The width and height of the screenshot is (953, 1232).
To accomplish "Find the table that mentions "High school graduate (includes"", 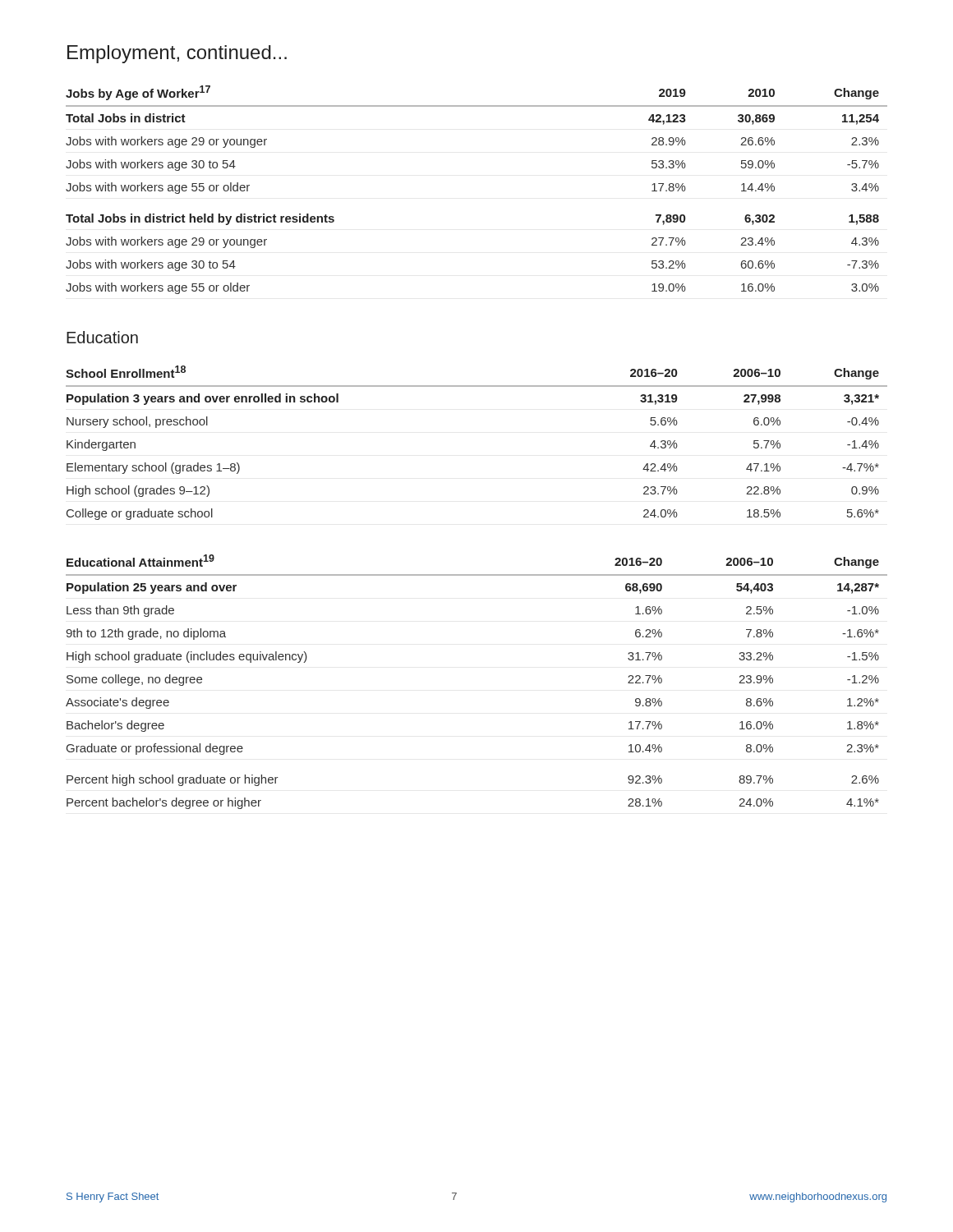I will point(476,681).
